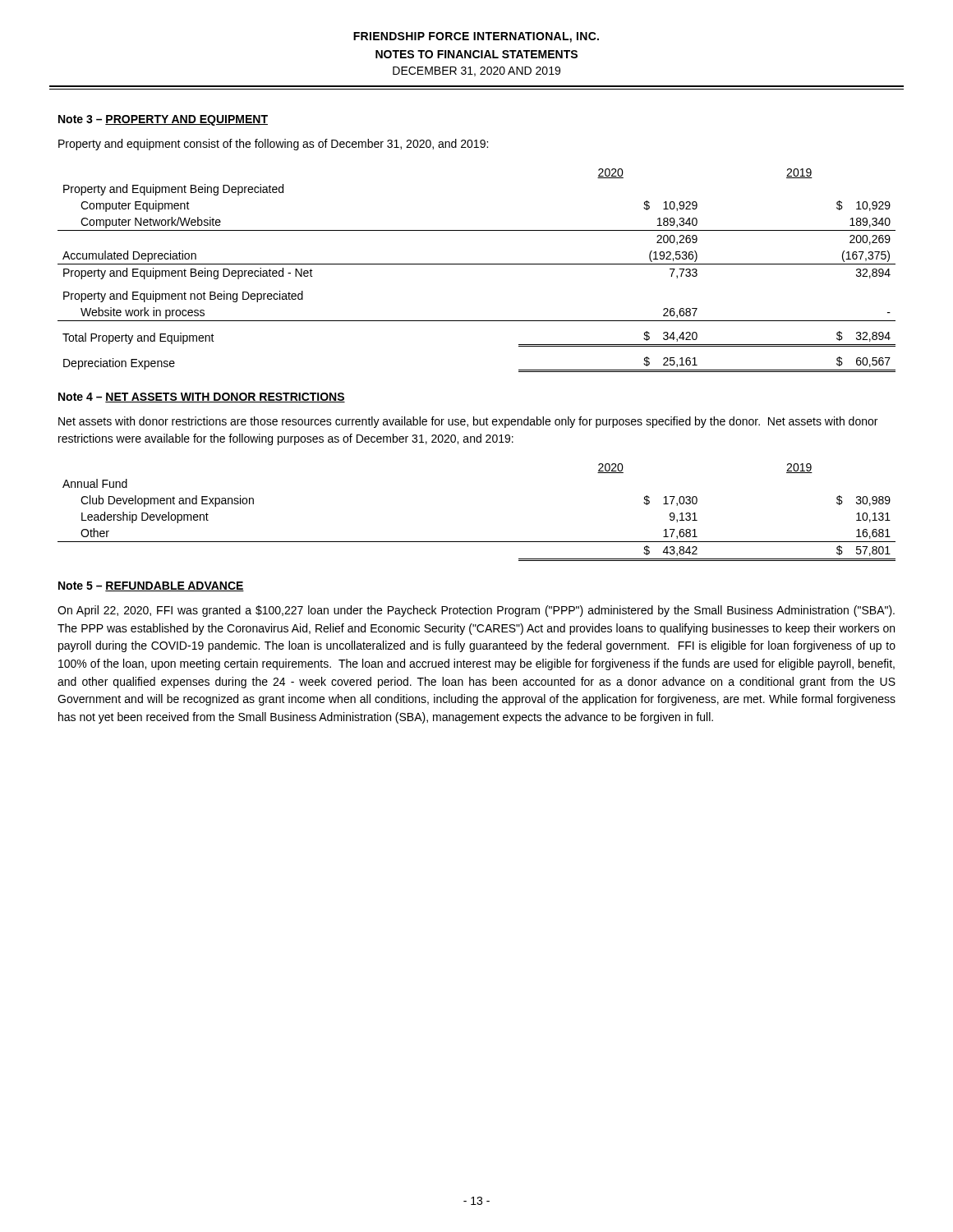
Task: Locate the text block that reads "Property and equipment consist of the"
Action: coord(273,144)
